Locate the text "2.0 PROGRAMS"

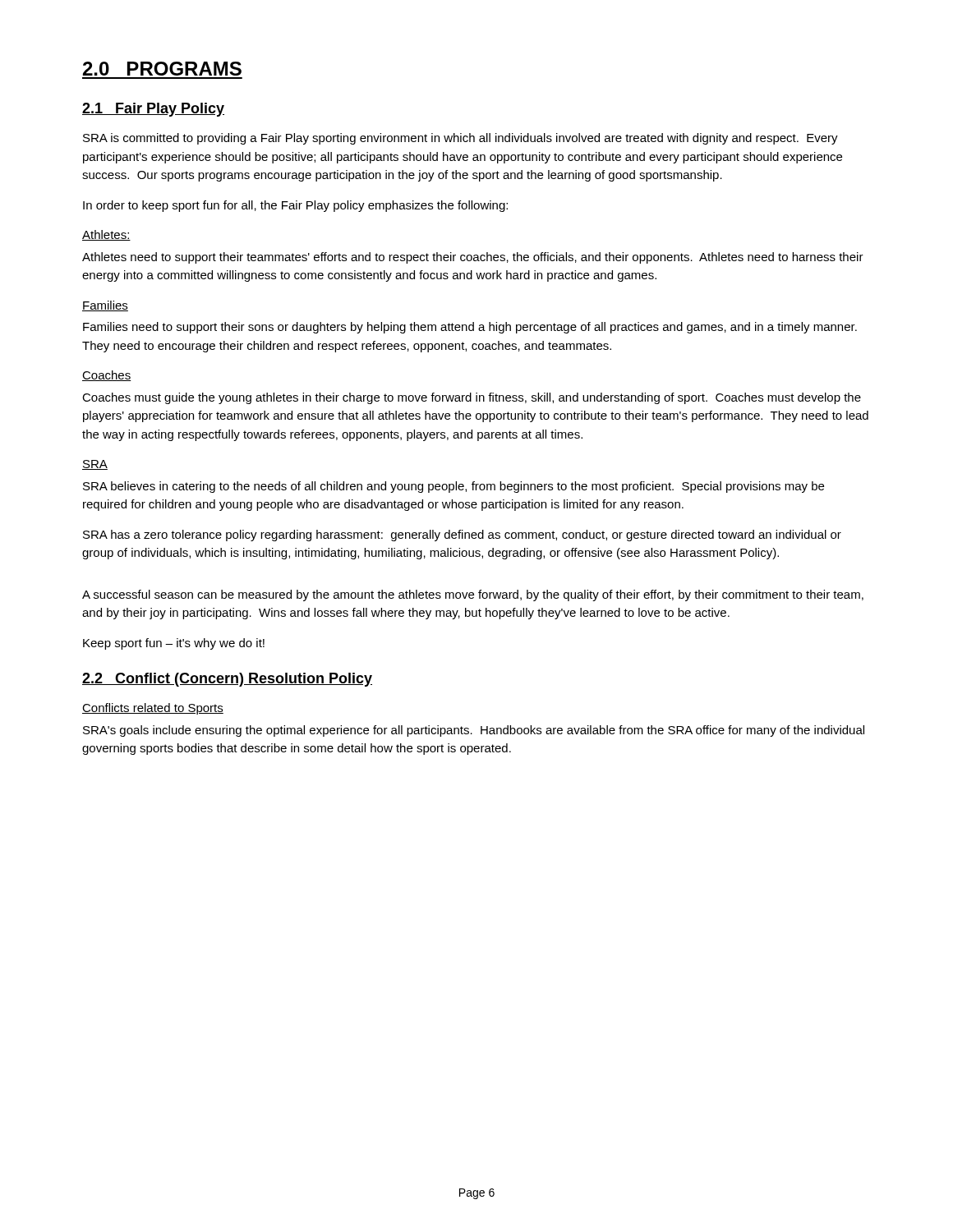pyautogui.click(x=162, y=69)
